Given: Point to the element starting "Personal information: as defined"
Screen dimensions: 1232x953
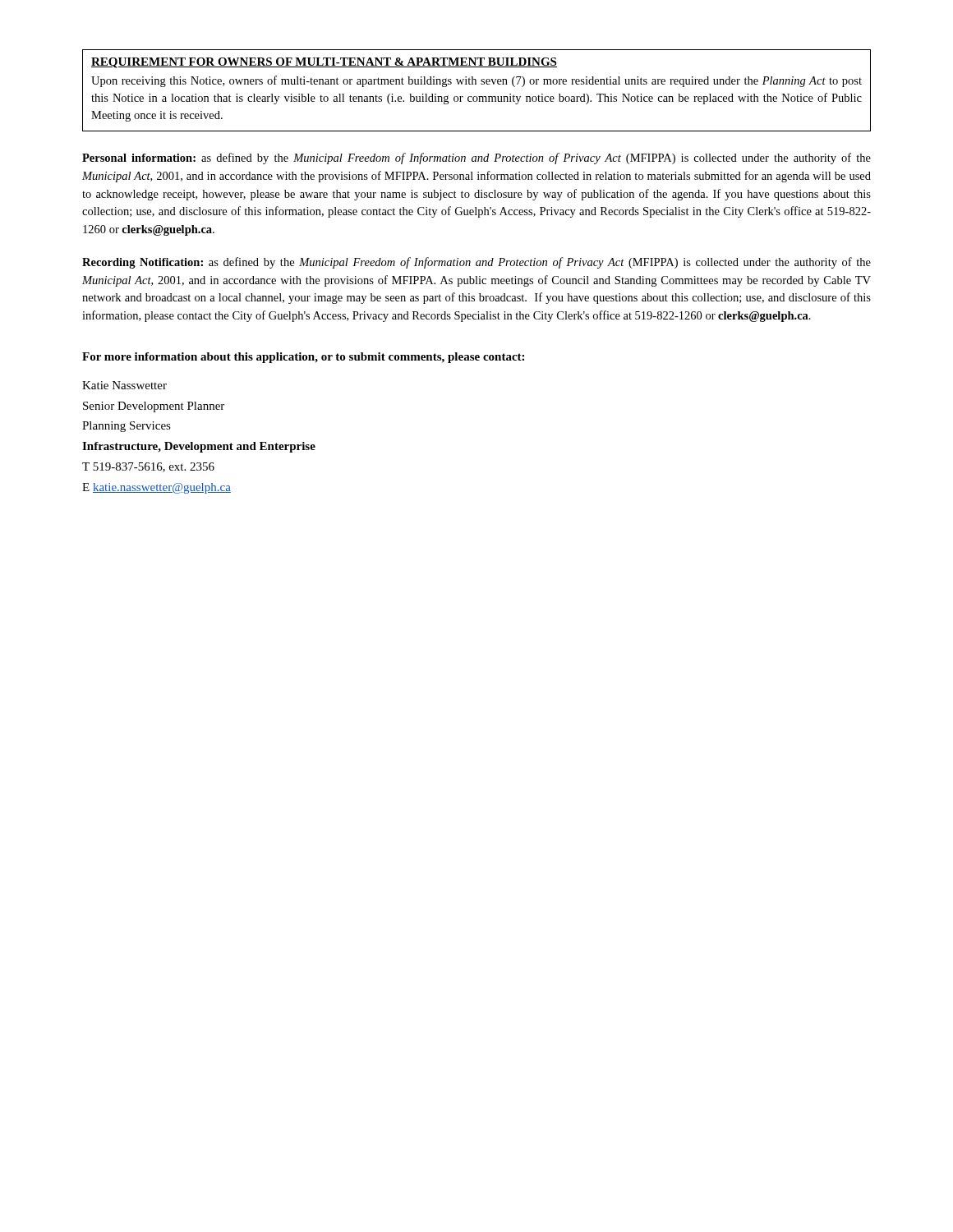Looking at the screenshot, I should coord(476,193).
